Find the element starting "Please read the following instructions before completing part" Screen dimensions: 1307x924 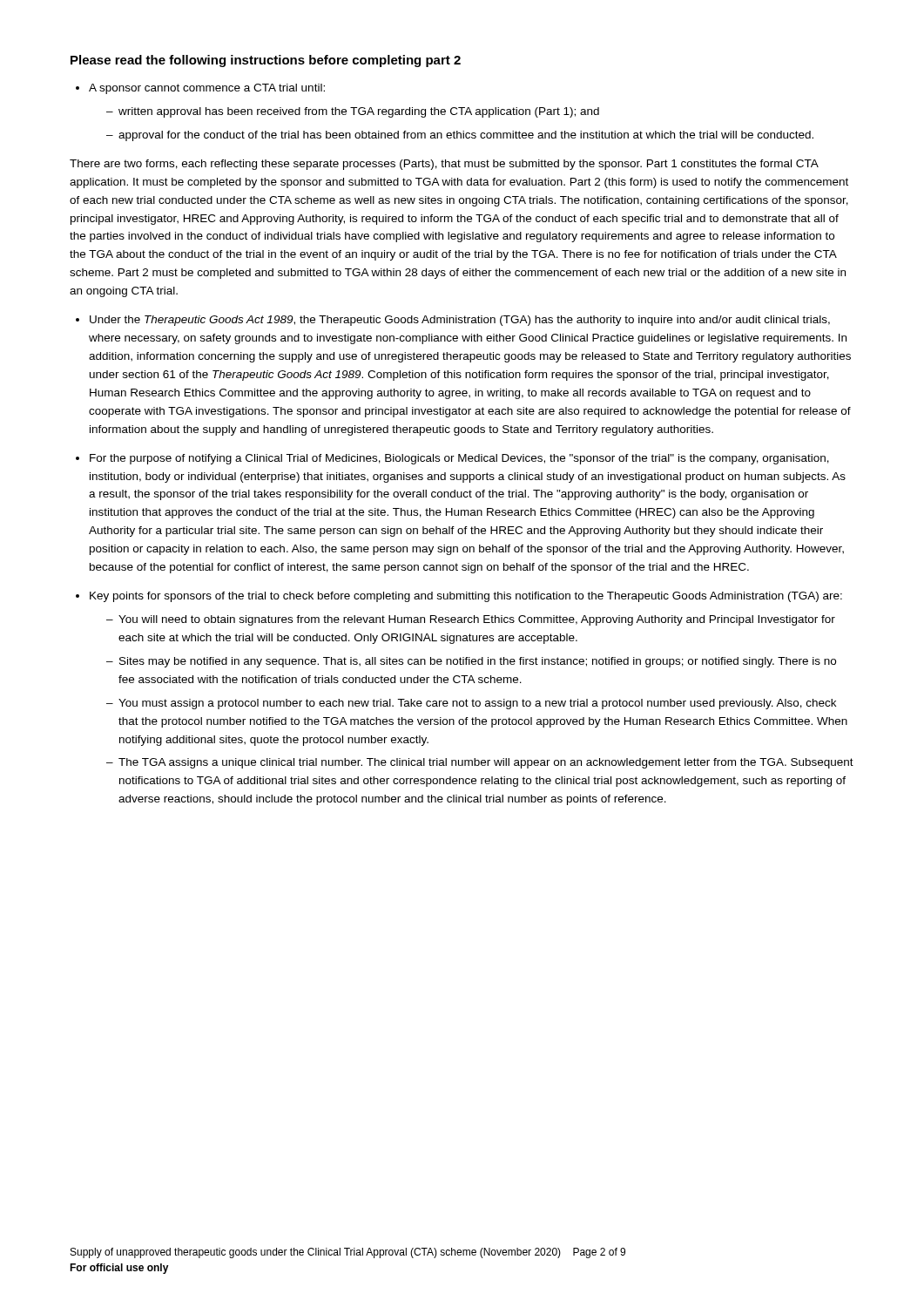click(x=265, y=60)
